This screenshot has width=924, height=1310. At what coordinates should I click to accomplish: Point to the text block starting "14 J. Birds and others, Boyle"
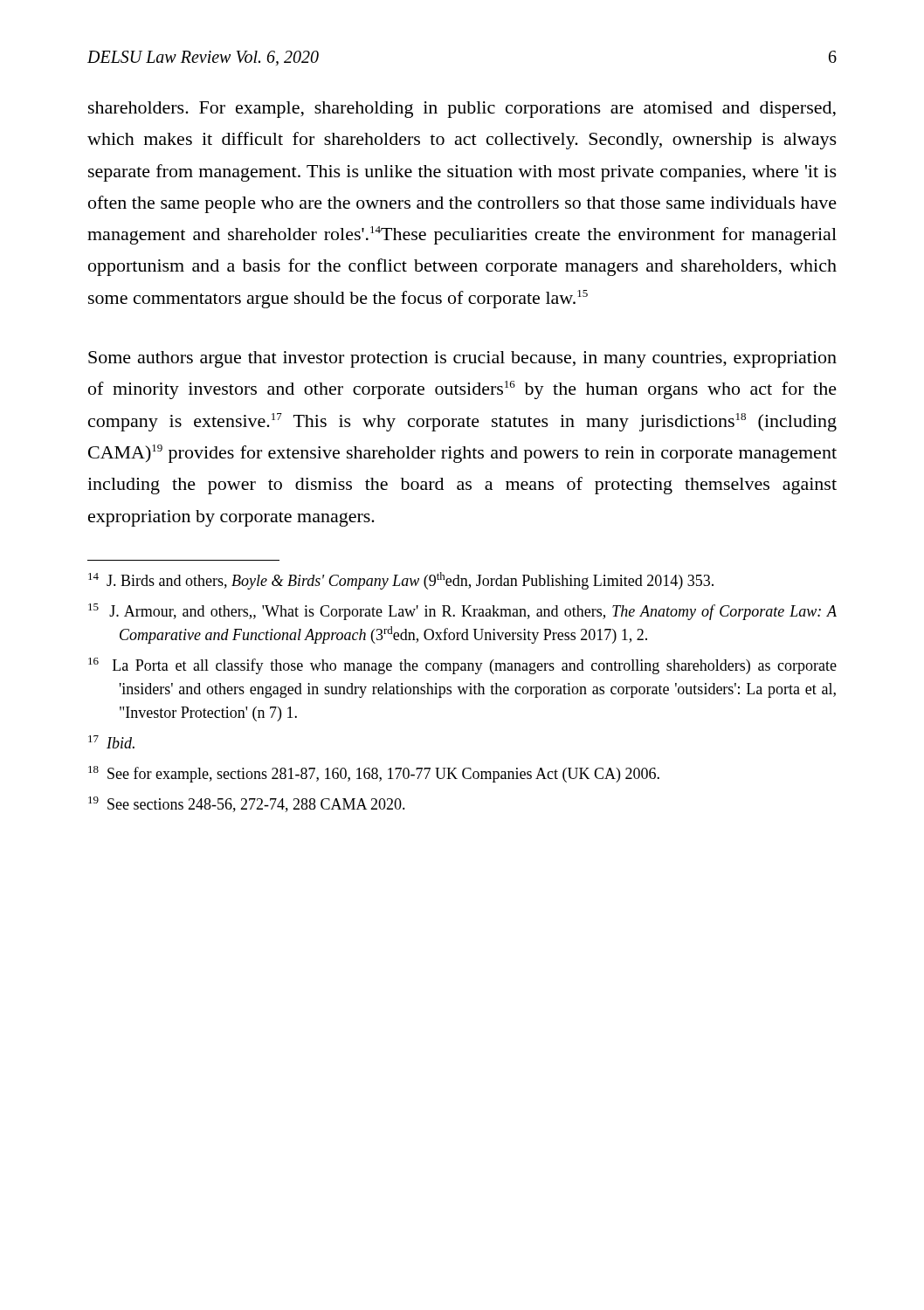point(401,579)
